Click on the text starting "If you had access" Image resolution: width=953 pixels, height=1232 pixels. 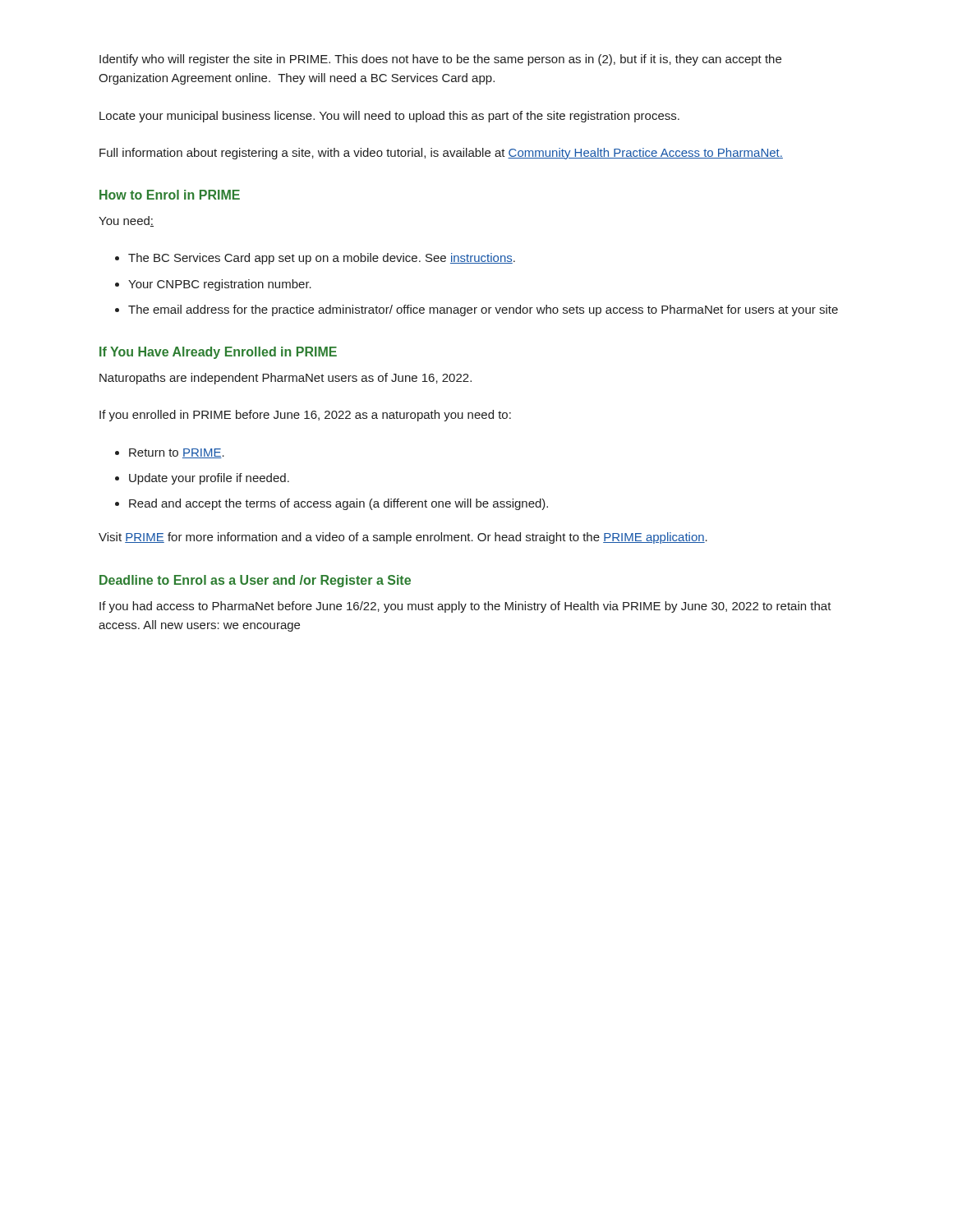tap(465, 615)
